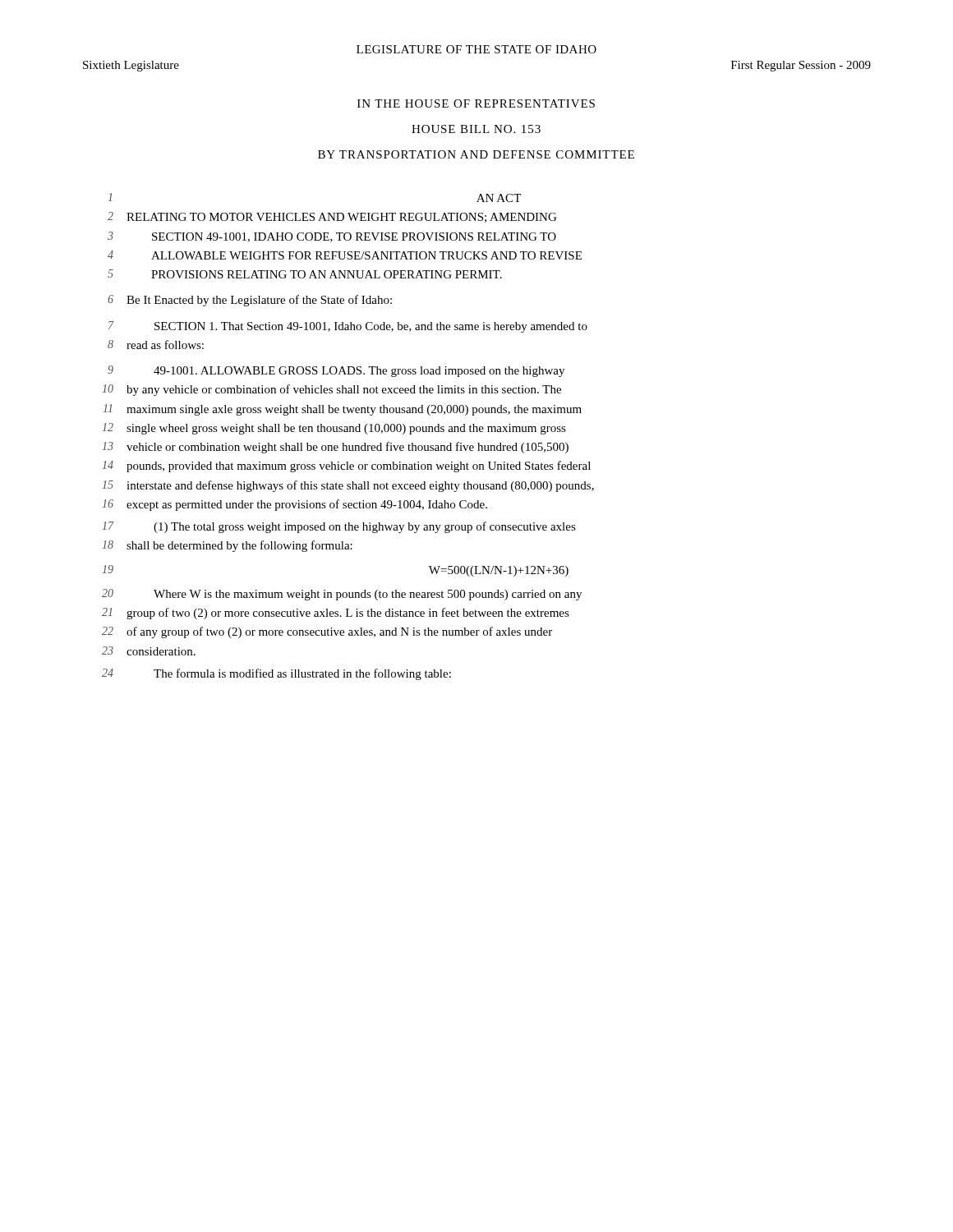
Task: Click on the text block starting "22 of any group of"
Action: coord(476,632)
